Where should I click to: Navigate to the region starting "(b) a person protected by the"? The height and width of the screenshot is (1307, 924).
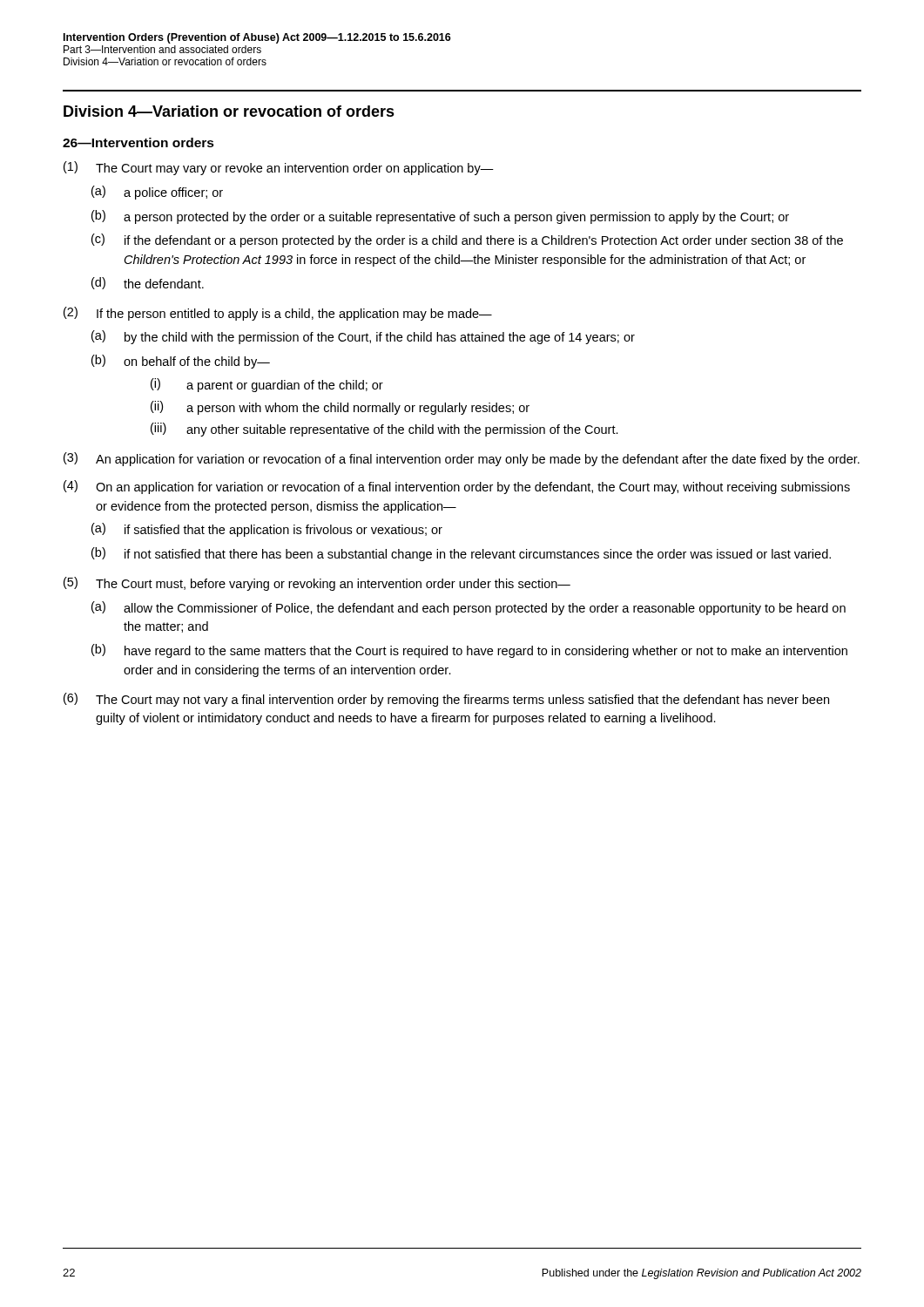(476, 217)
